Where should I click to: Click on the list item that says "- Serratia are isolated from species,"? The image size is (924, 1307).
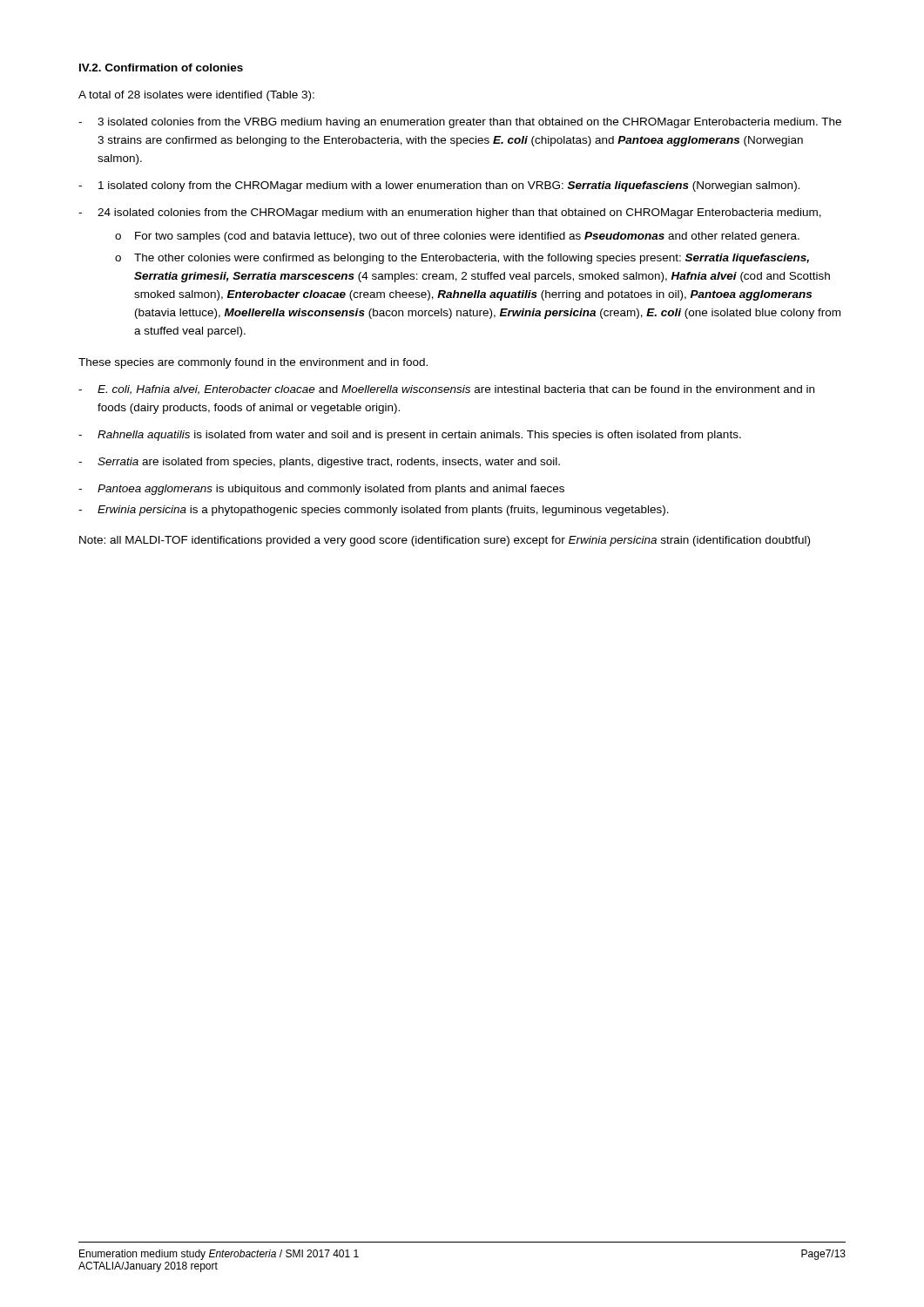point(462,462)
